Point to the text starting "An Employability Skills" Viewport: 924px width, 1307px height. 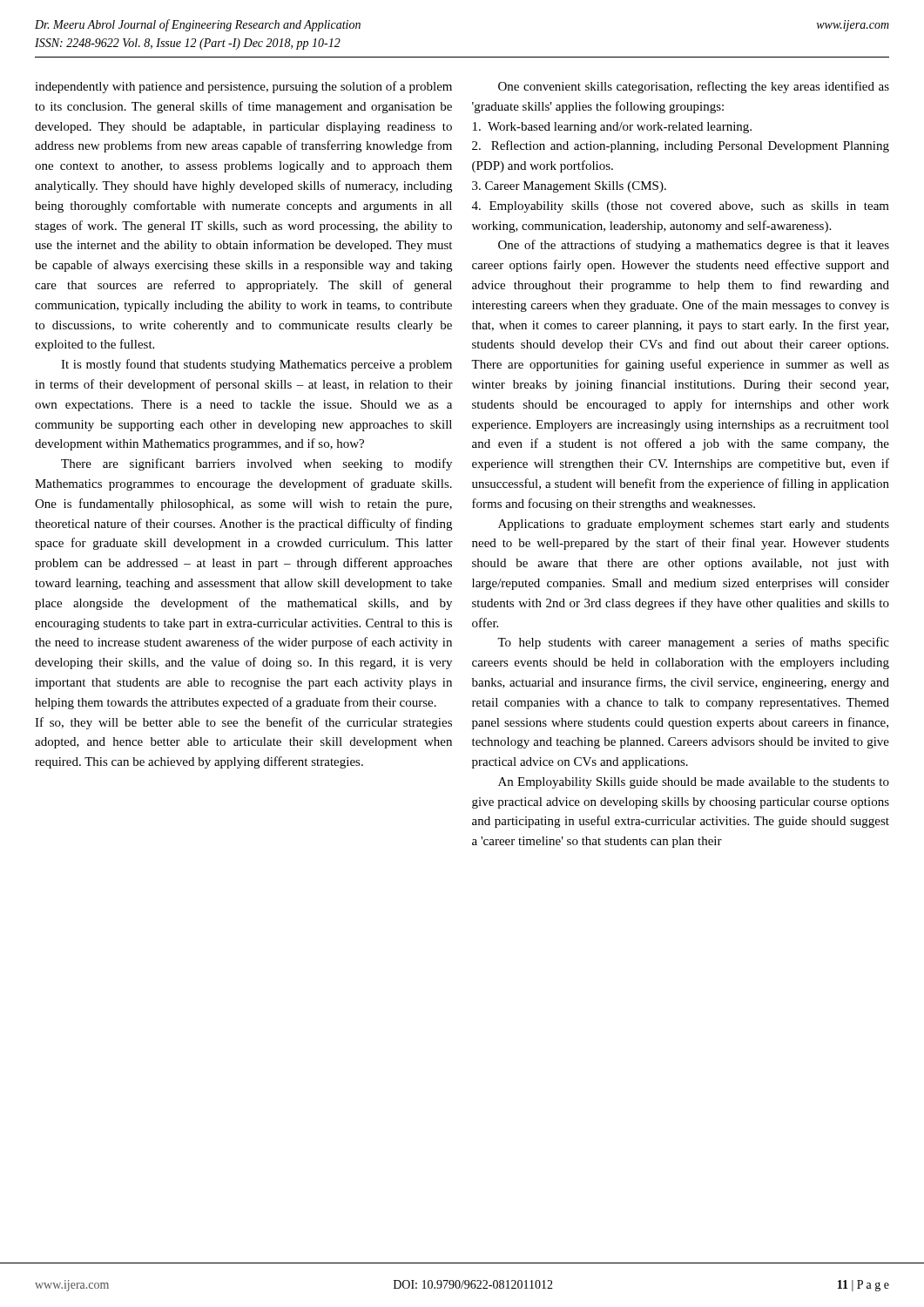pos(680,812)
